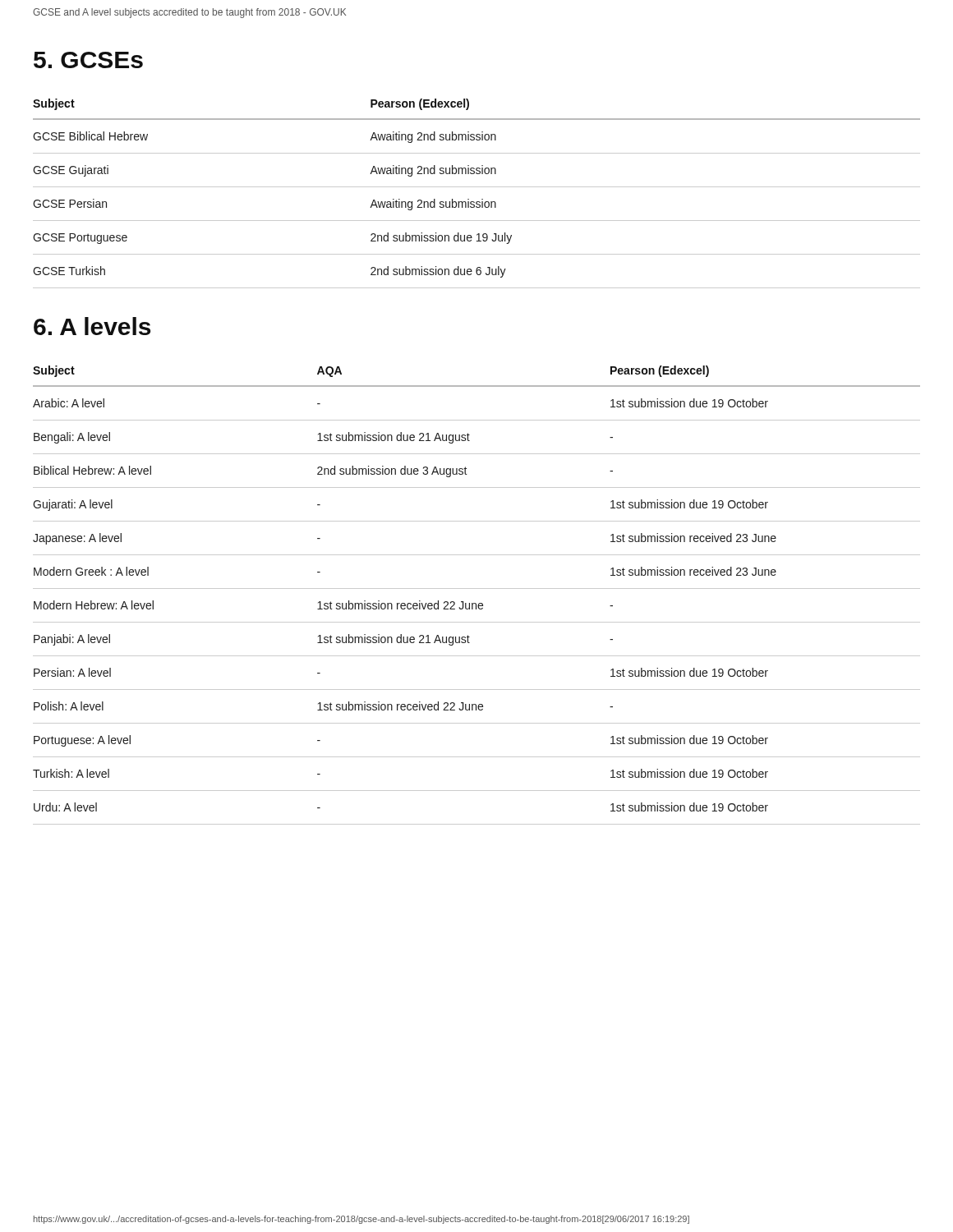Click on the table containing "1st submission due"
This screenshot has height=1232, width=953.
(476, 590)
